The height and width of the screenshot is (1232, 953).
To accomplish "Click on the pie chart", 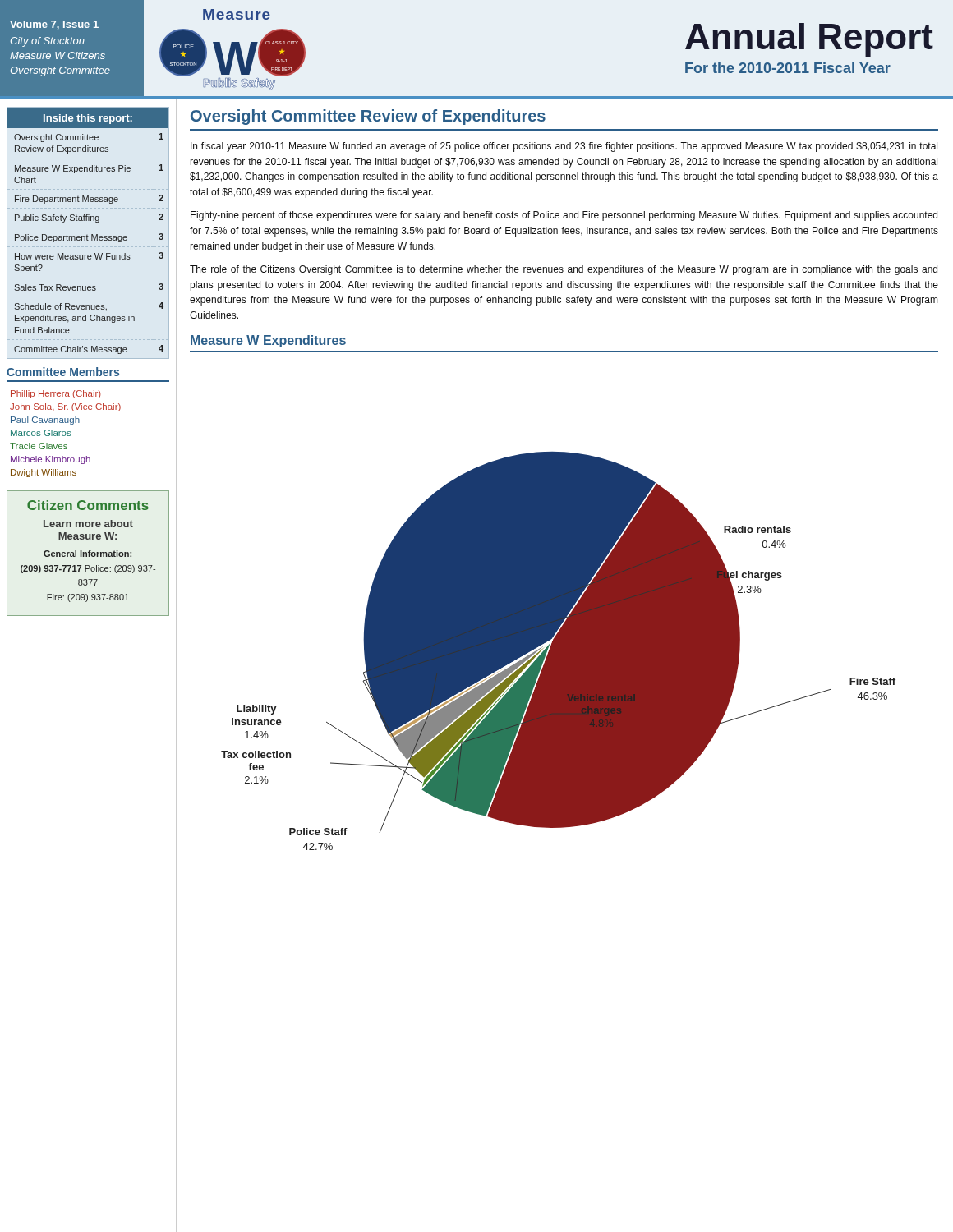I will pos(564,615).
